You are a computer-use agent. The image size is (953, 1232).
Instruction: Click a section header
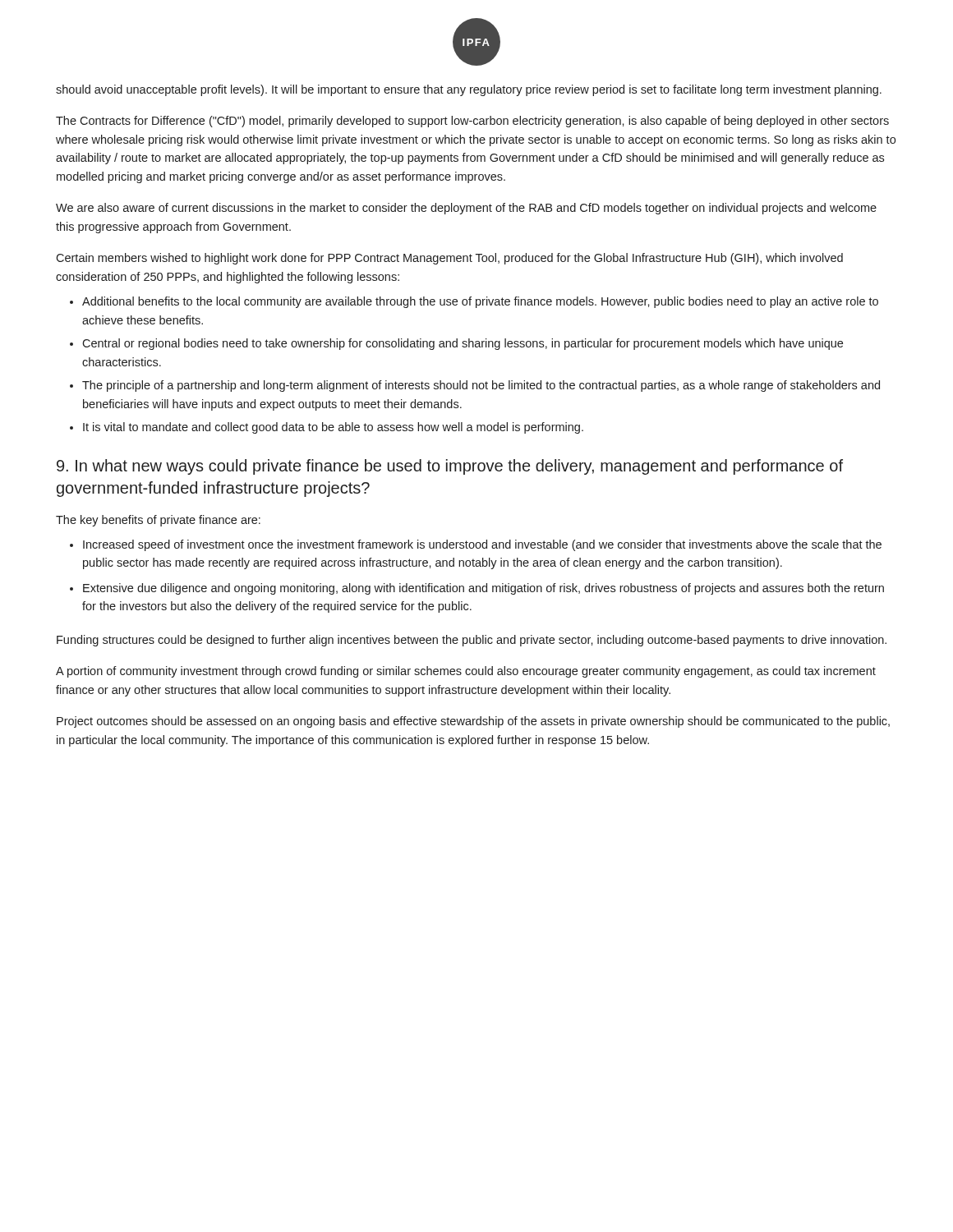click(x=449, y=476)
